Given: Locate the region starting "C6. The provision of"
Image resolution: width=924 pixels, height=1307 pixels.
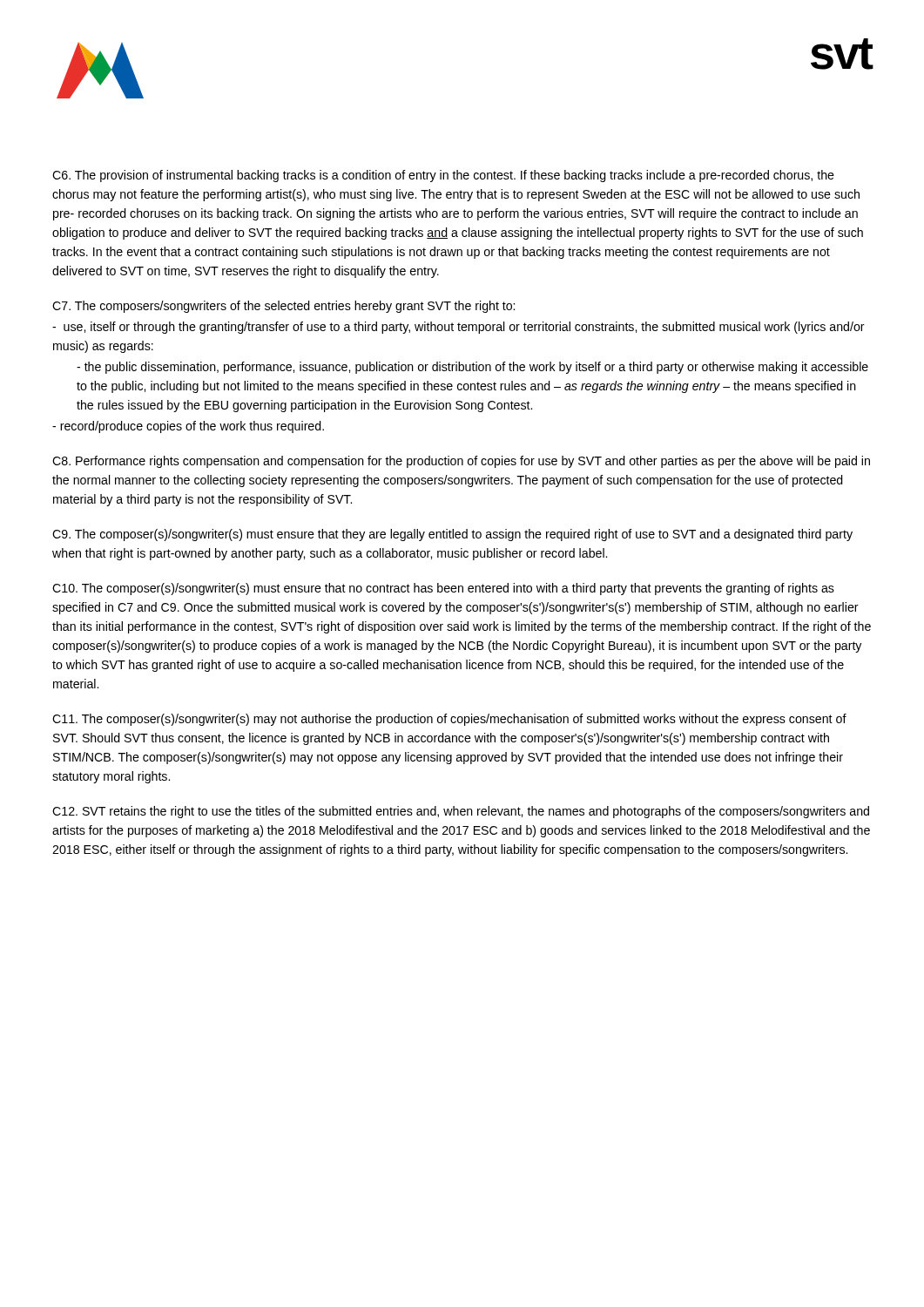Looking at the screenshot, I should click(x=458, y=223).
